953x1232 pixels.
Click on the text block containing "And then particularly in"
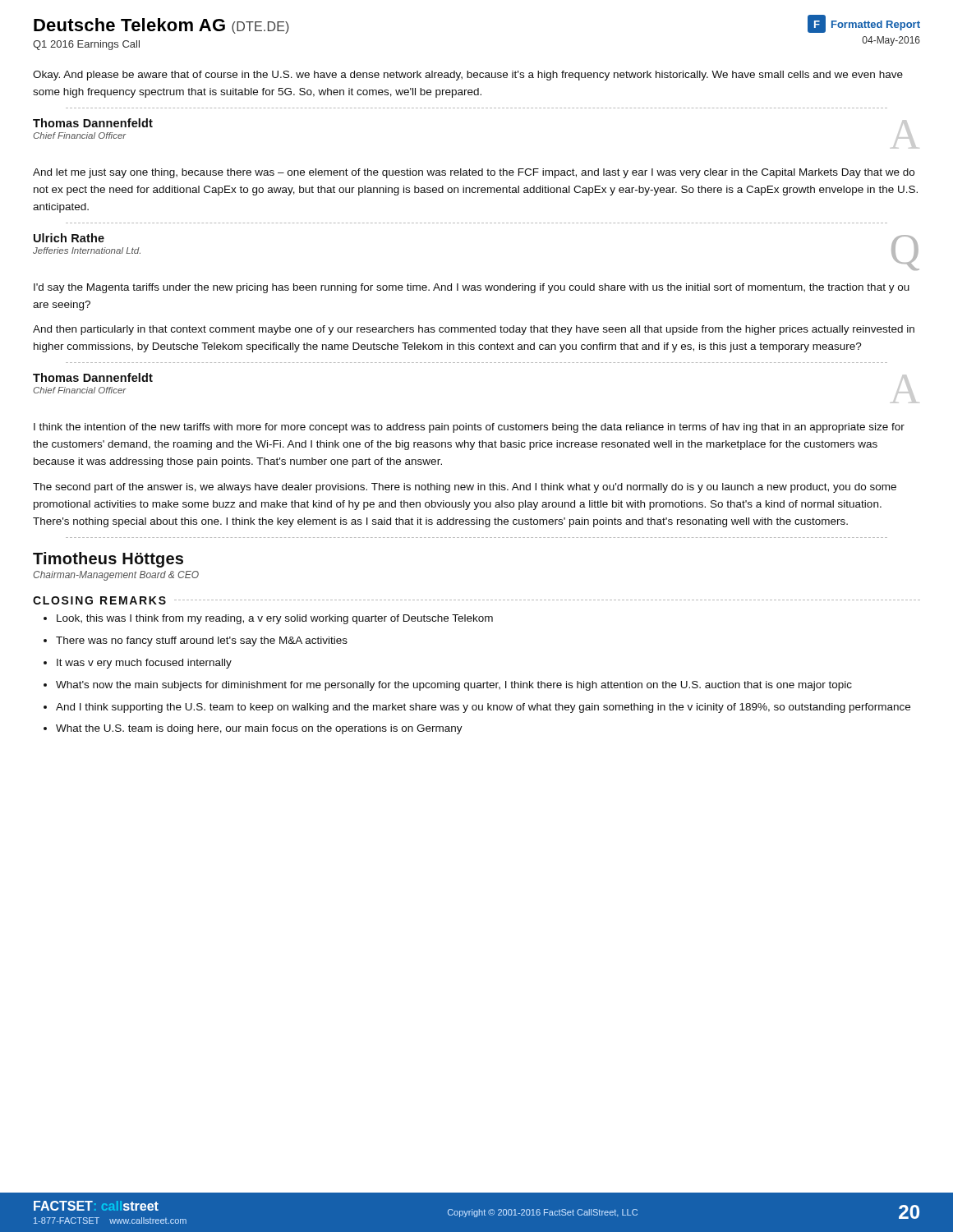(474, 338)
